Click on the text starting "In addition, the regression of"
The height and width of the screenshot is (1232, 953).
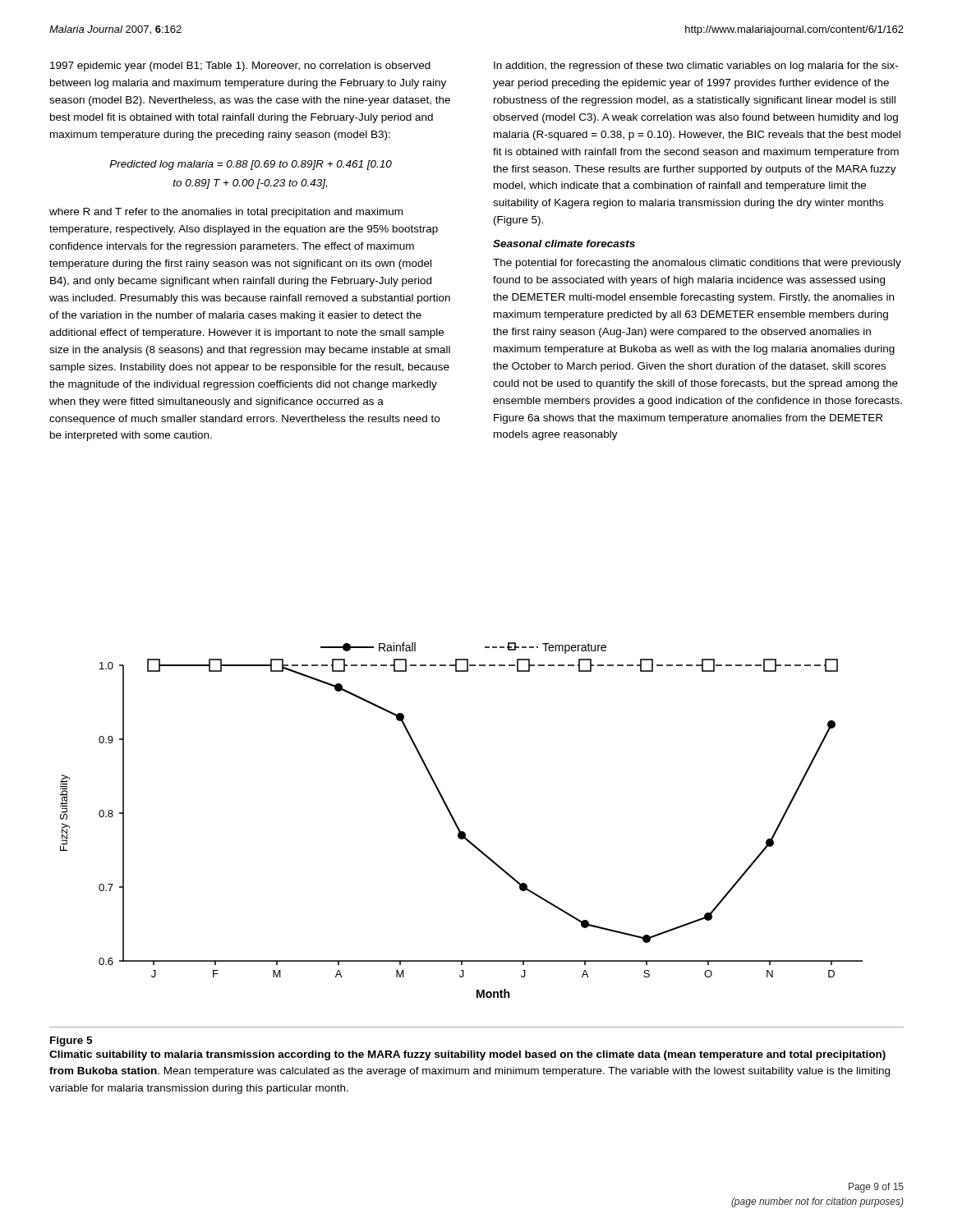(x=698, y=143)
